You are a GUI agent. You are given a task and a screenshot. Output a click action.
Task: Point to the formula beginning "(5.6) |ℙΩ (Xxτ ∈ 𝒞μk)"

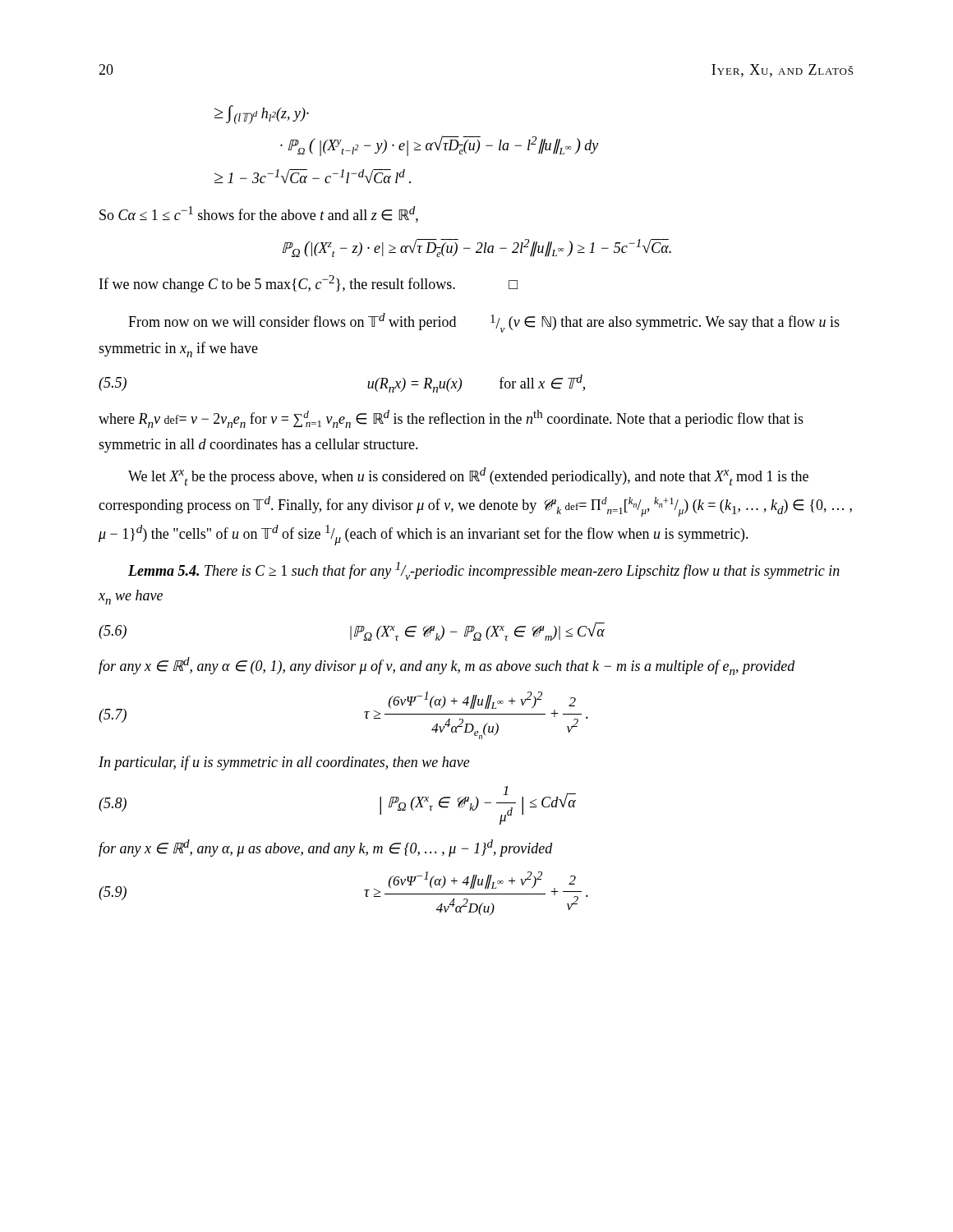(x=444, y=631)
